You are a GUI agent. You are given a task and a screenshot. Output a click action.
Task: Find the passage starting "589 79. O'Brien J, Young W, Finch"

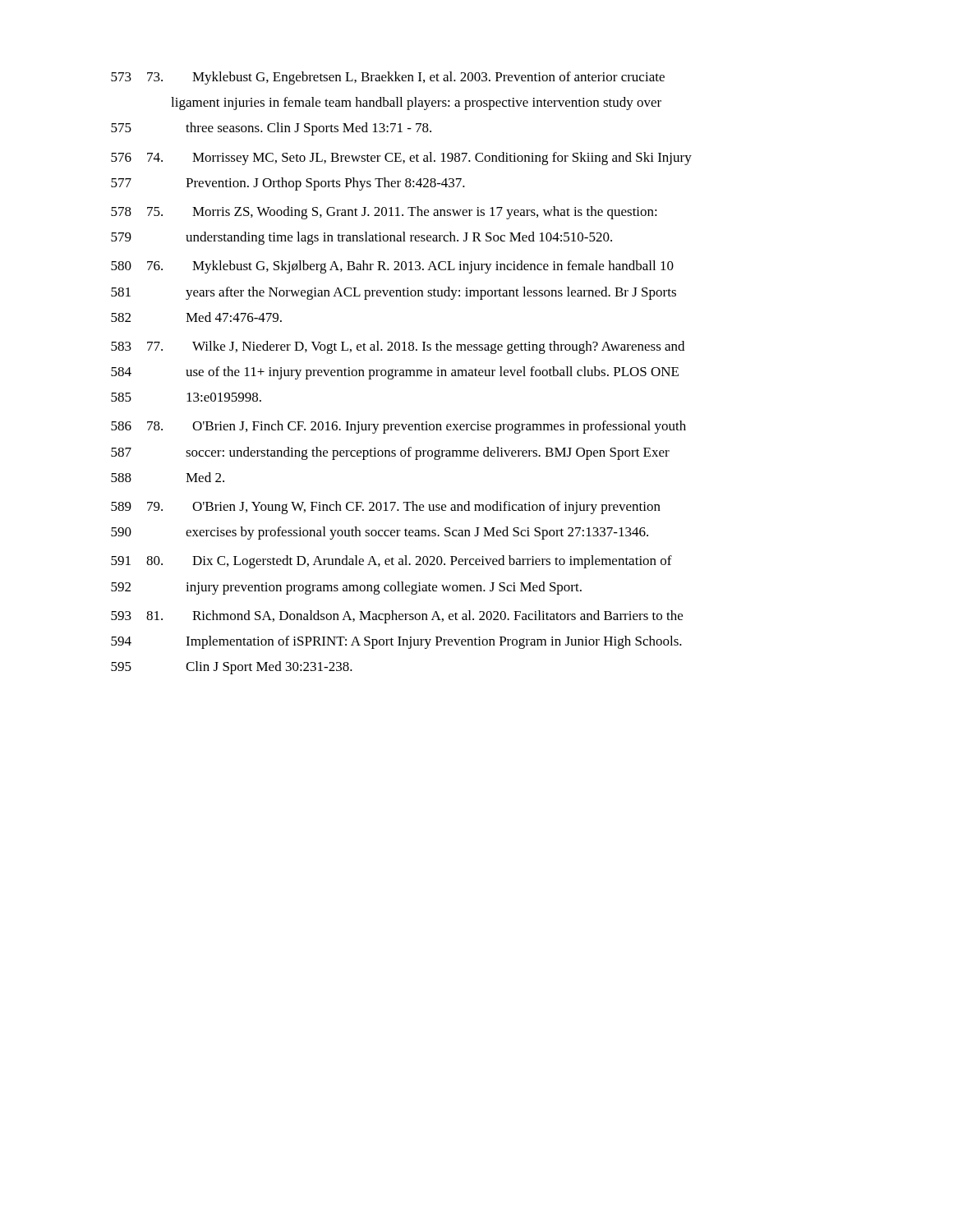(468, 519)
